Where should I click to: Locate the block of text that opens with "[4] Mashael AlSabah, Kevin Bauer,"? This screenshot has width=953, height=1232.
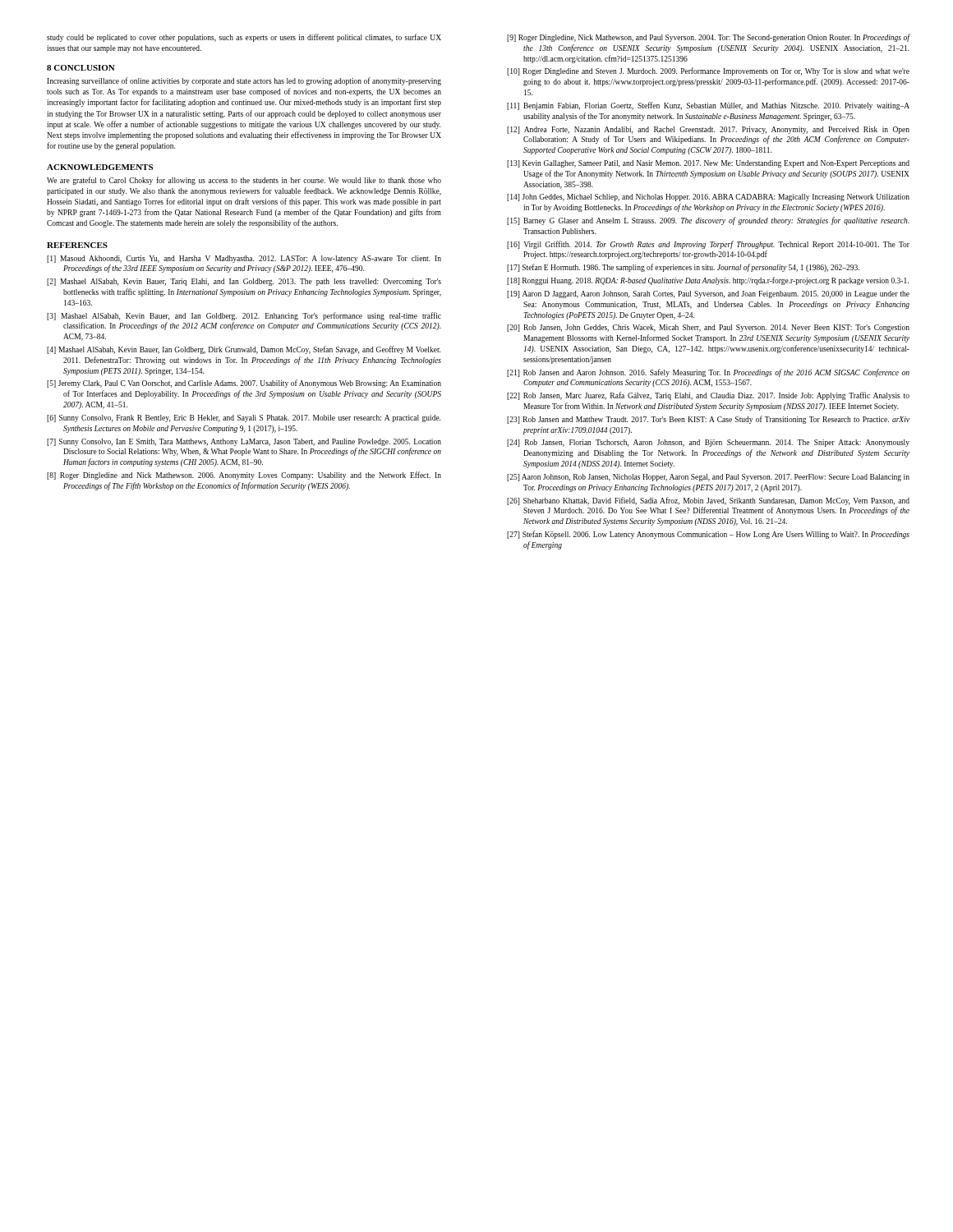(x=244, y=360)
